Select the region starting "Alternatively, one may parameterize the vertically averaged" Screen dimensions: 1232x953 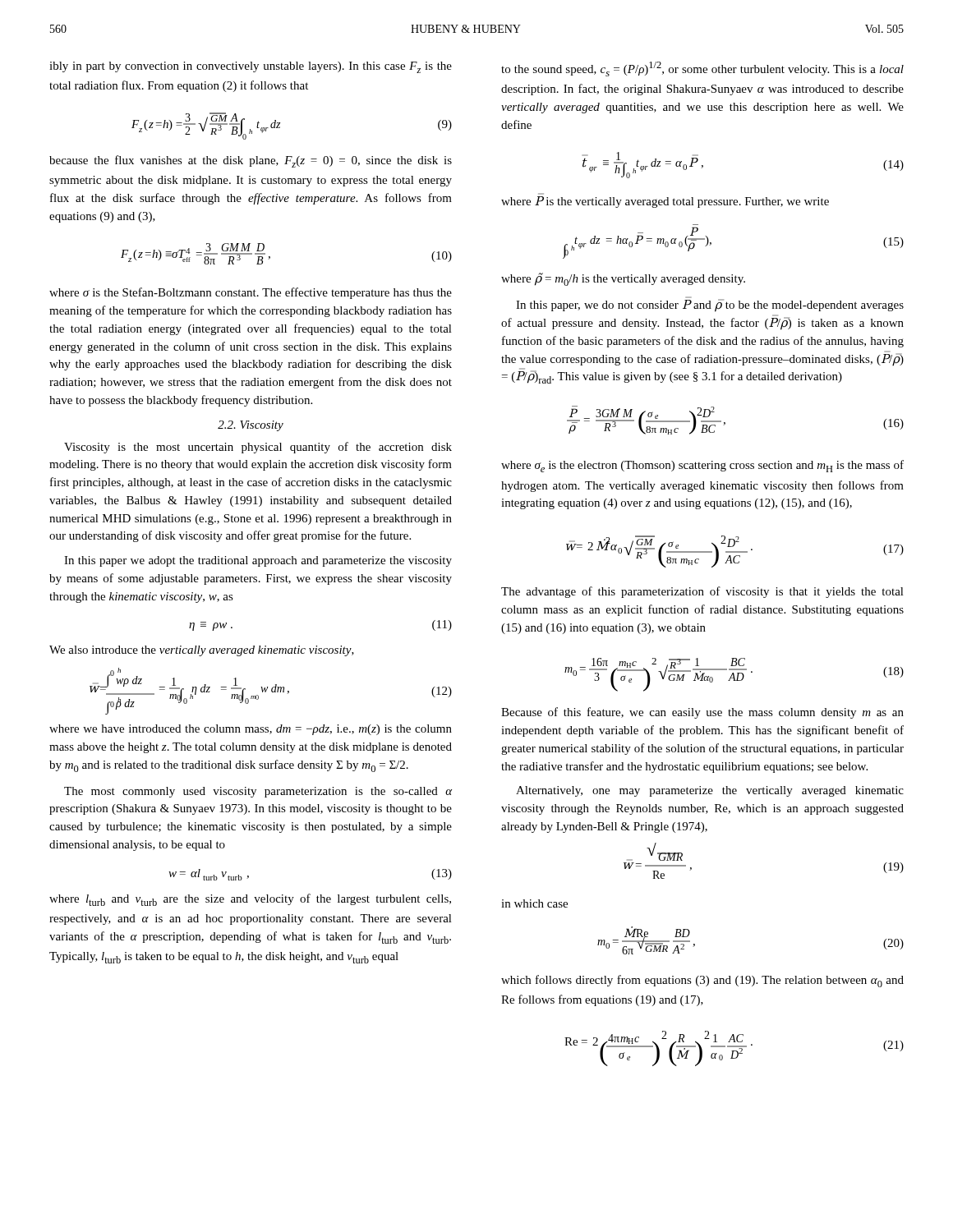tap(702, 809)
